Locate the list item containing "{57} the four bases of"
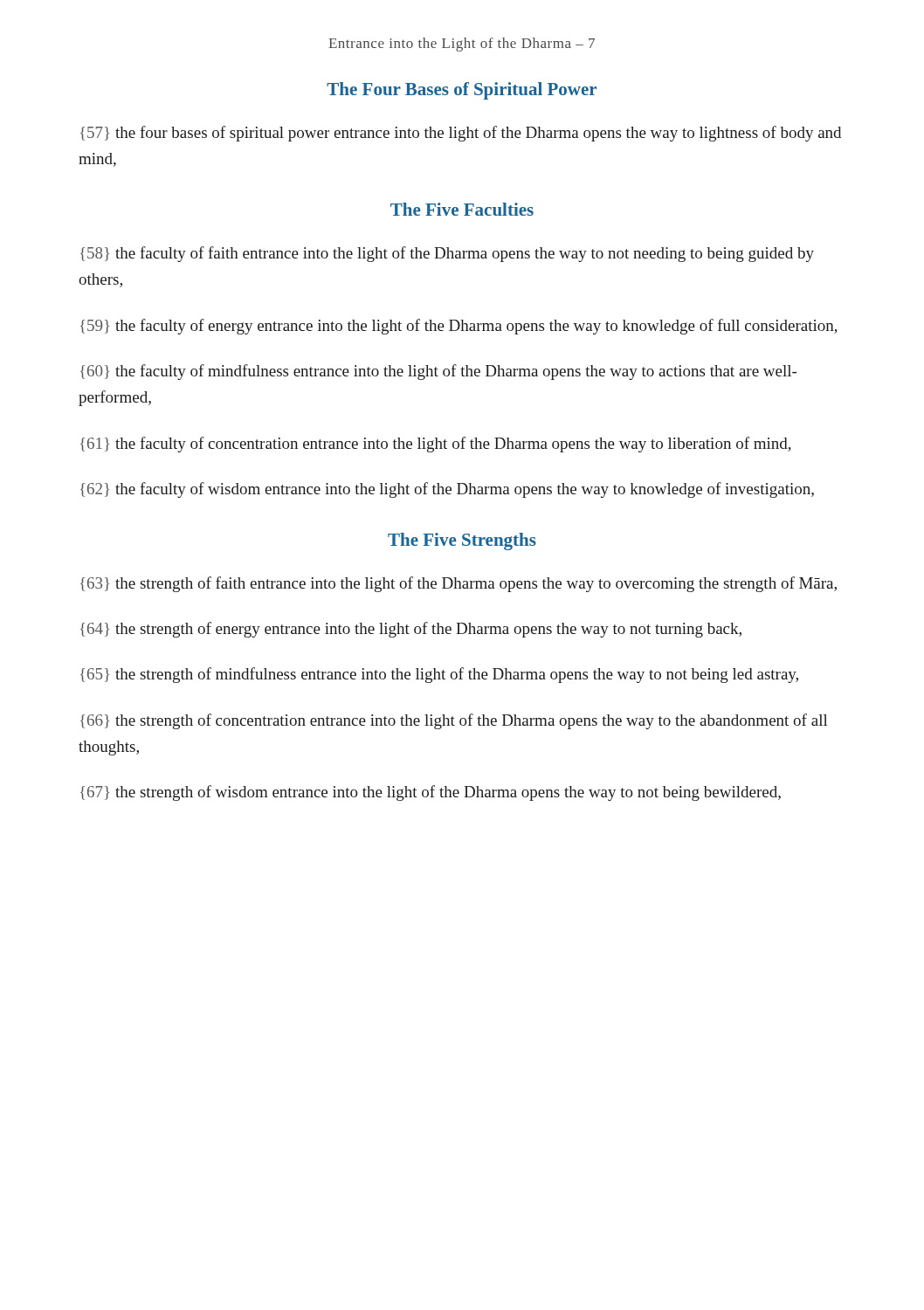The width and height of the screenshot is (924, 1310). (x=460, y=146)
